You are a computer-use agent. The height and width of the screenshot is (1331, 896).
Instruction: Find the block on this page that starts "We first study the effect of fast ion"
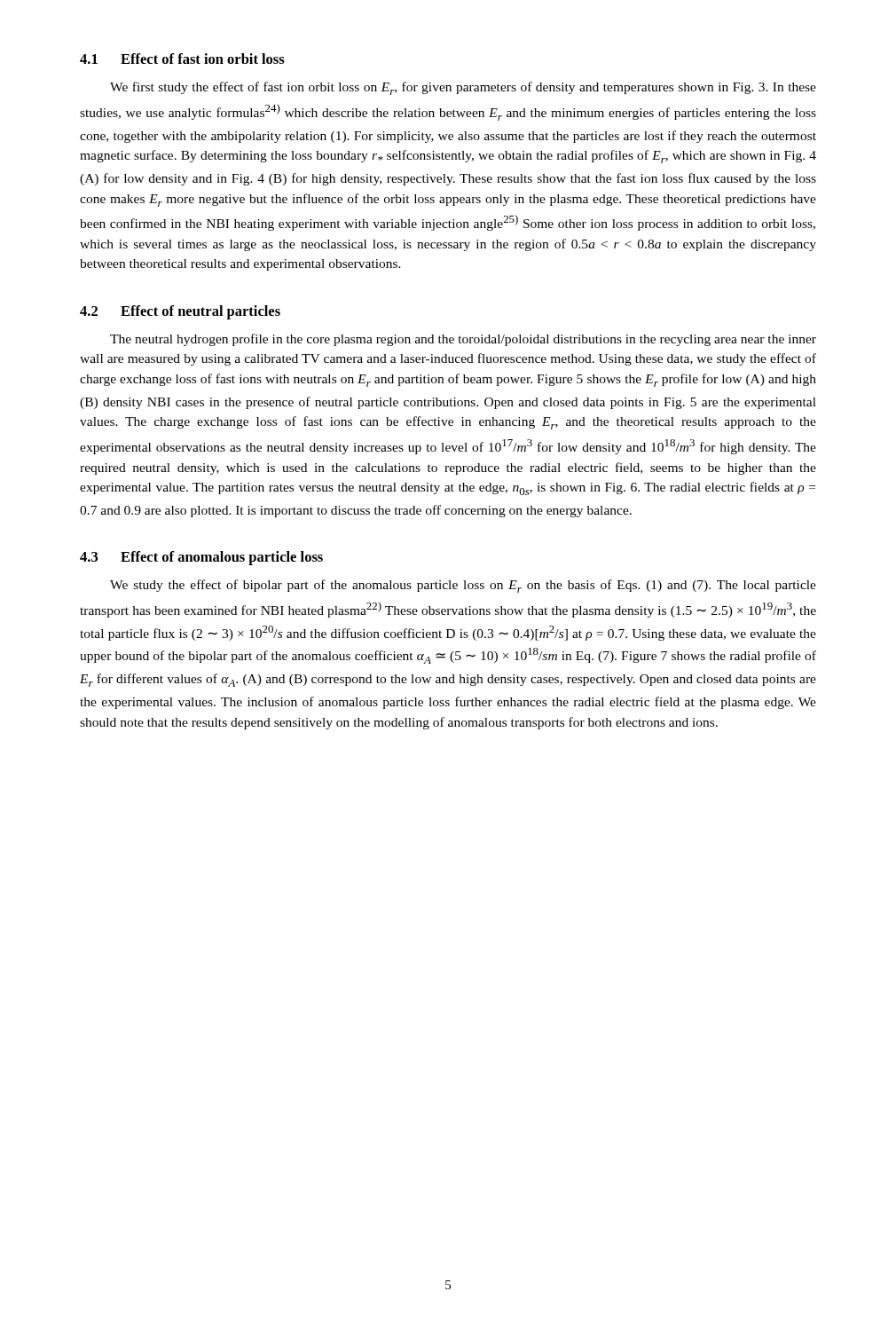(x=448, y=176)
